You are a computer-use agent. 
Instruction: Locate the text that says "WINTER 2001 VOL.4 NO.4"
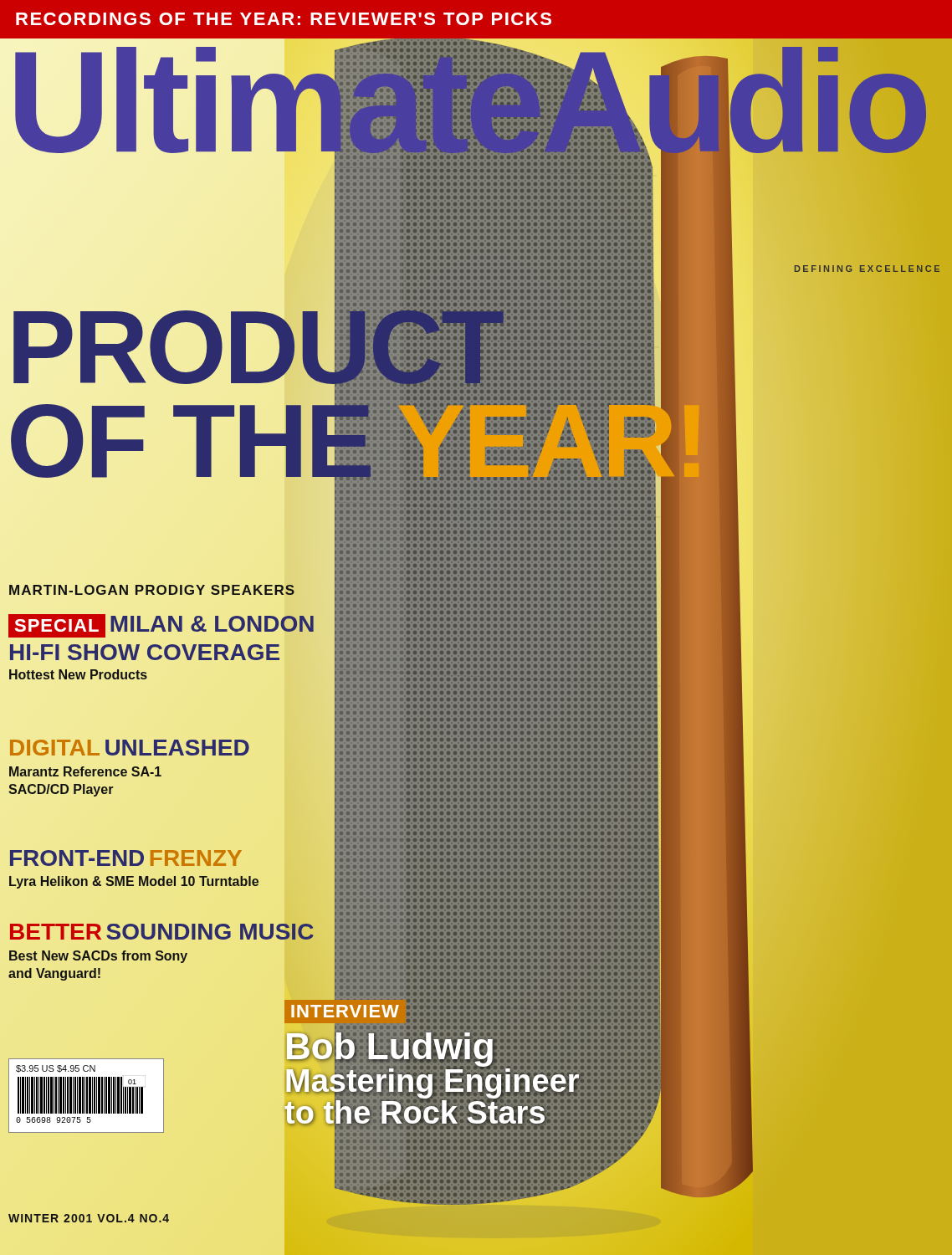[x=89, y=1218]
